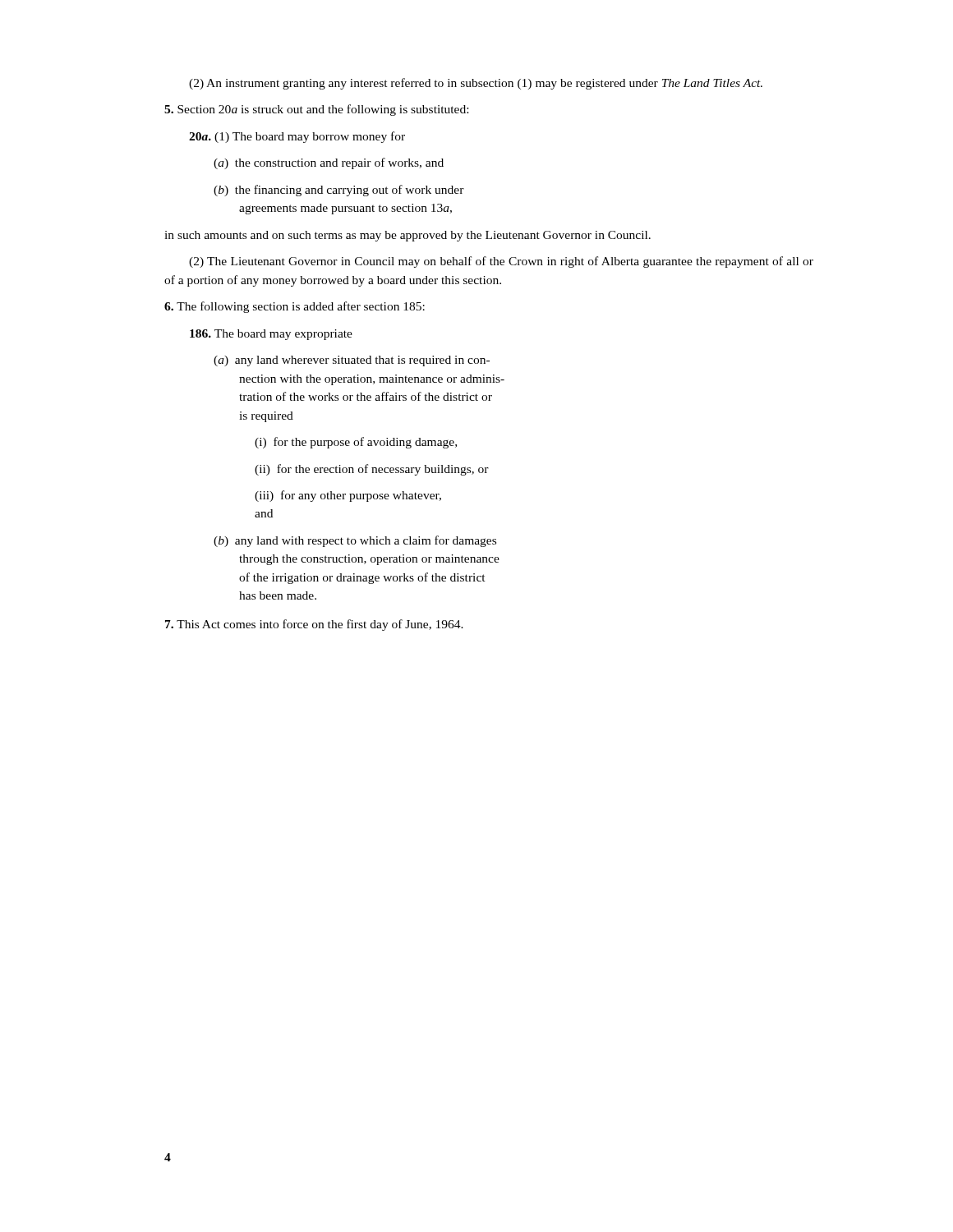Find the text starting "(a) any land"
Screen dimensions: 1232x953
point(352,361)
